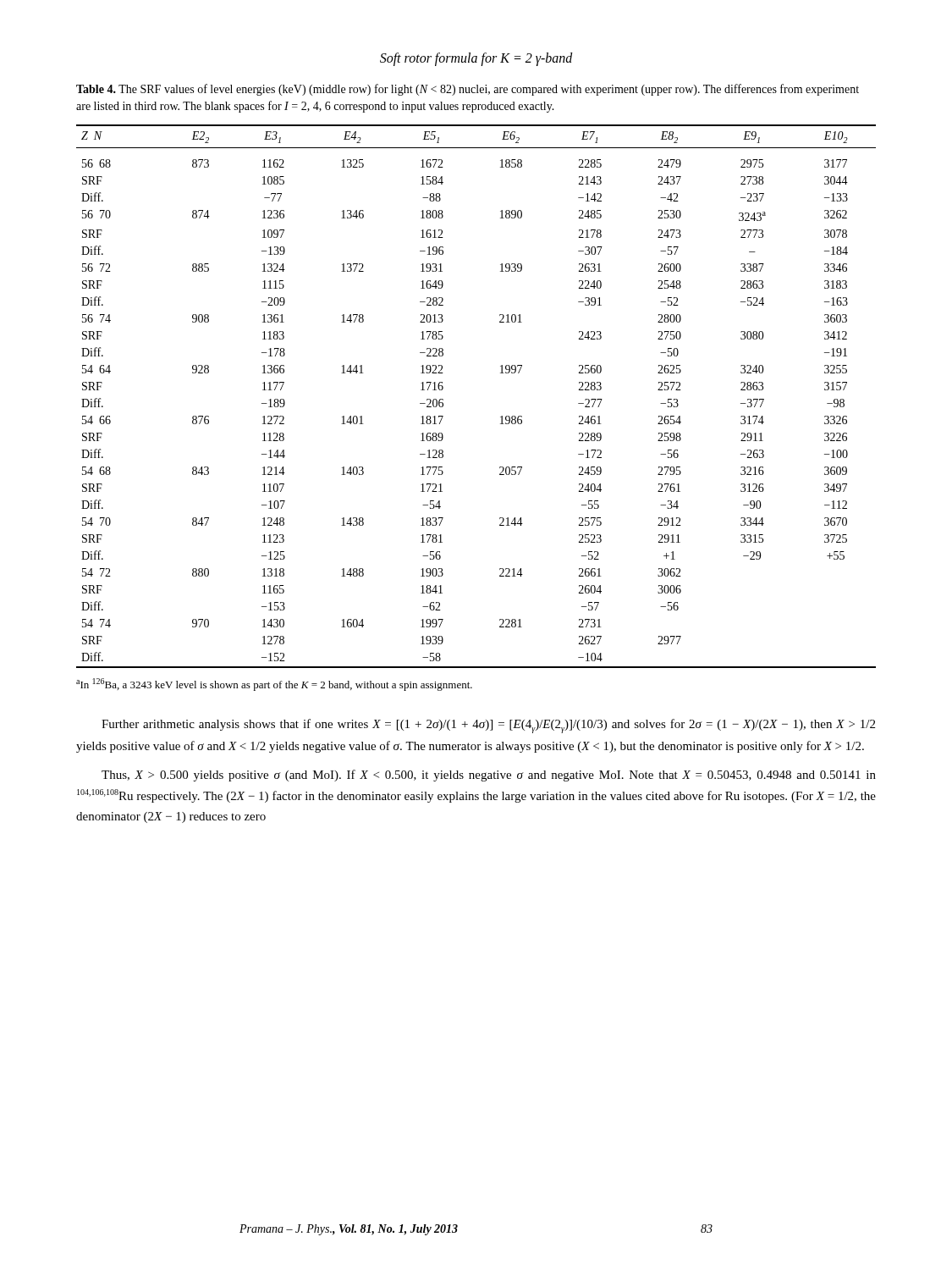Point to the block beginning "Thus, X > 0.500 yields positive σ (and"
Screen dimensions: 1270x952
[476, 796]
